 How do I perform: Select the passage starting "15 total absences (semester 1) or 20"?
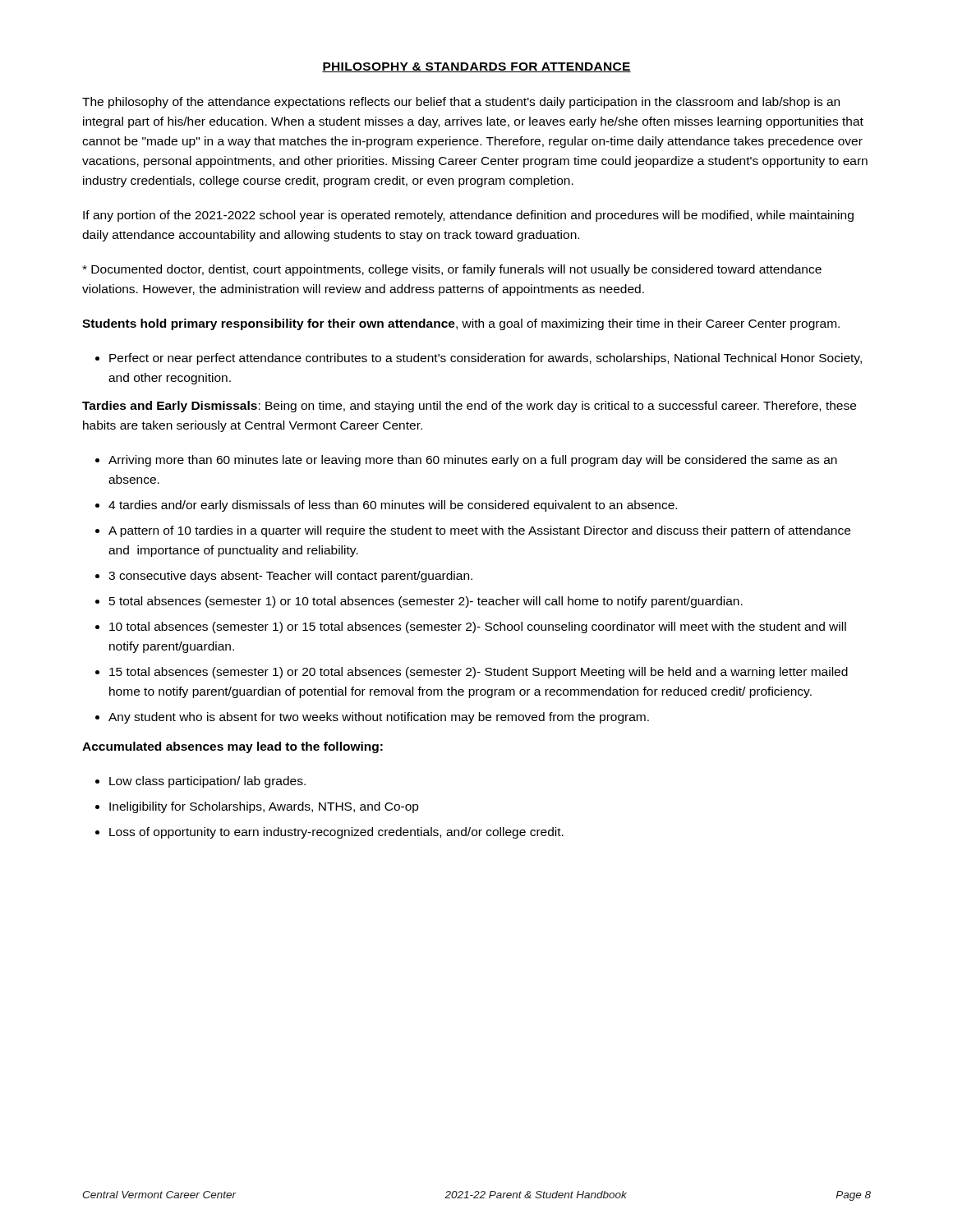coord(478,682)
